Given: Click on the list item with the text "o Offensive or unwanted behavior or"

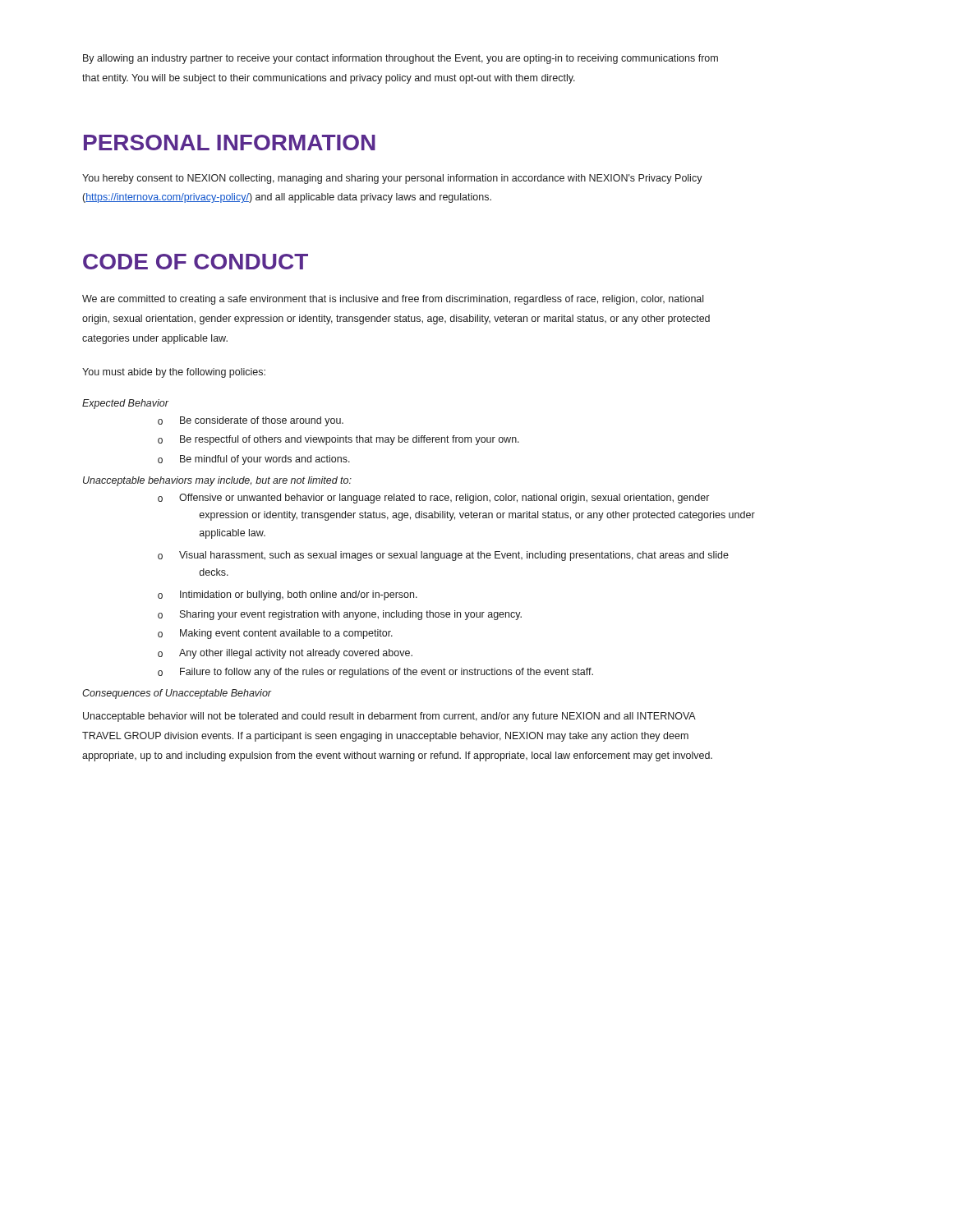Looking at the screenshot, I should tap(451, 516).
